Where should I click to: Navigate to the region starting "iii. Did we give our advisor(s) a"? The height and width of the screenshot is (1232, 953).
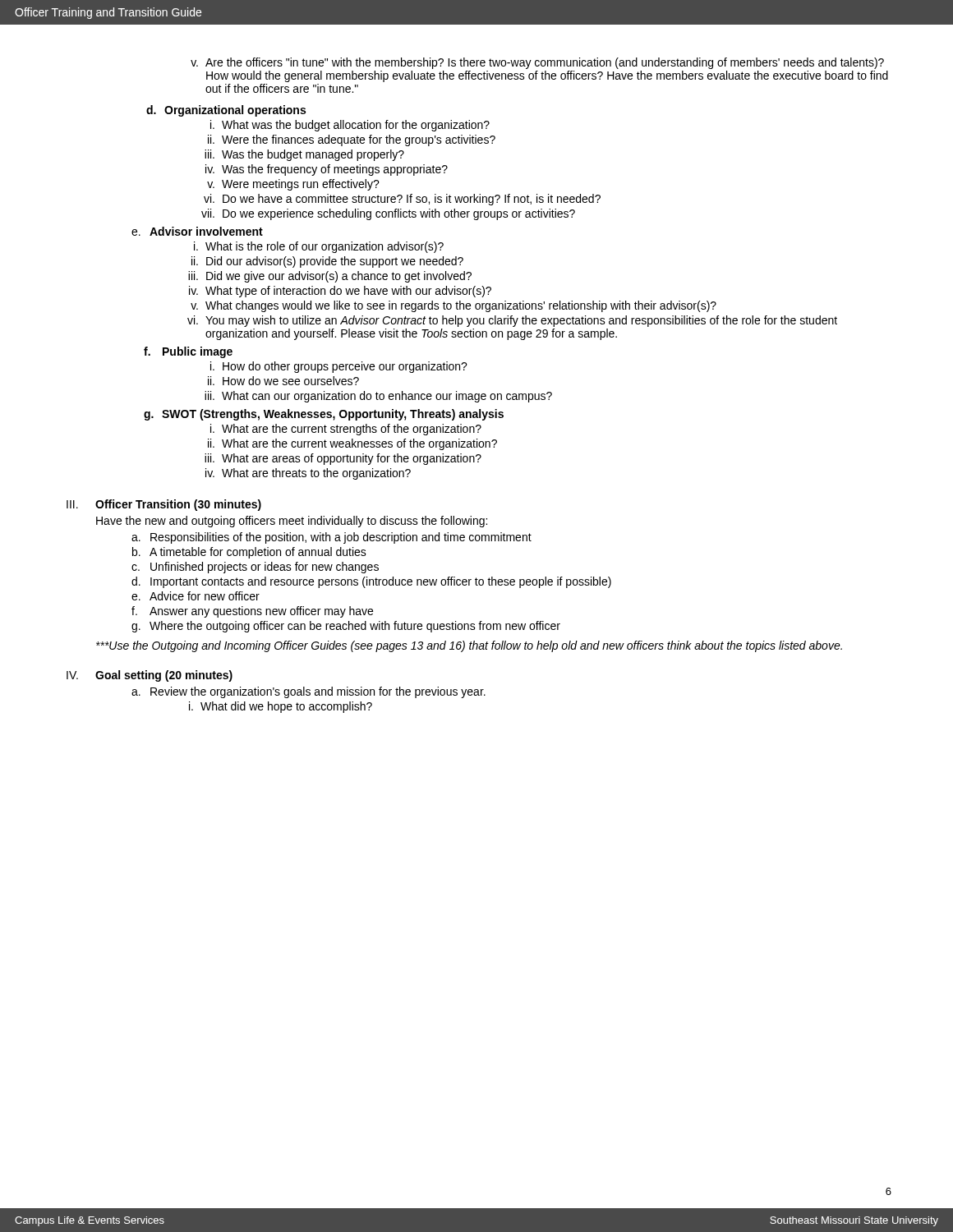point(322,276)
